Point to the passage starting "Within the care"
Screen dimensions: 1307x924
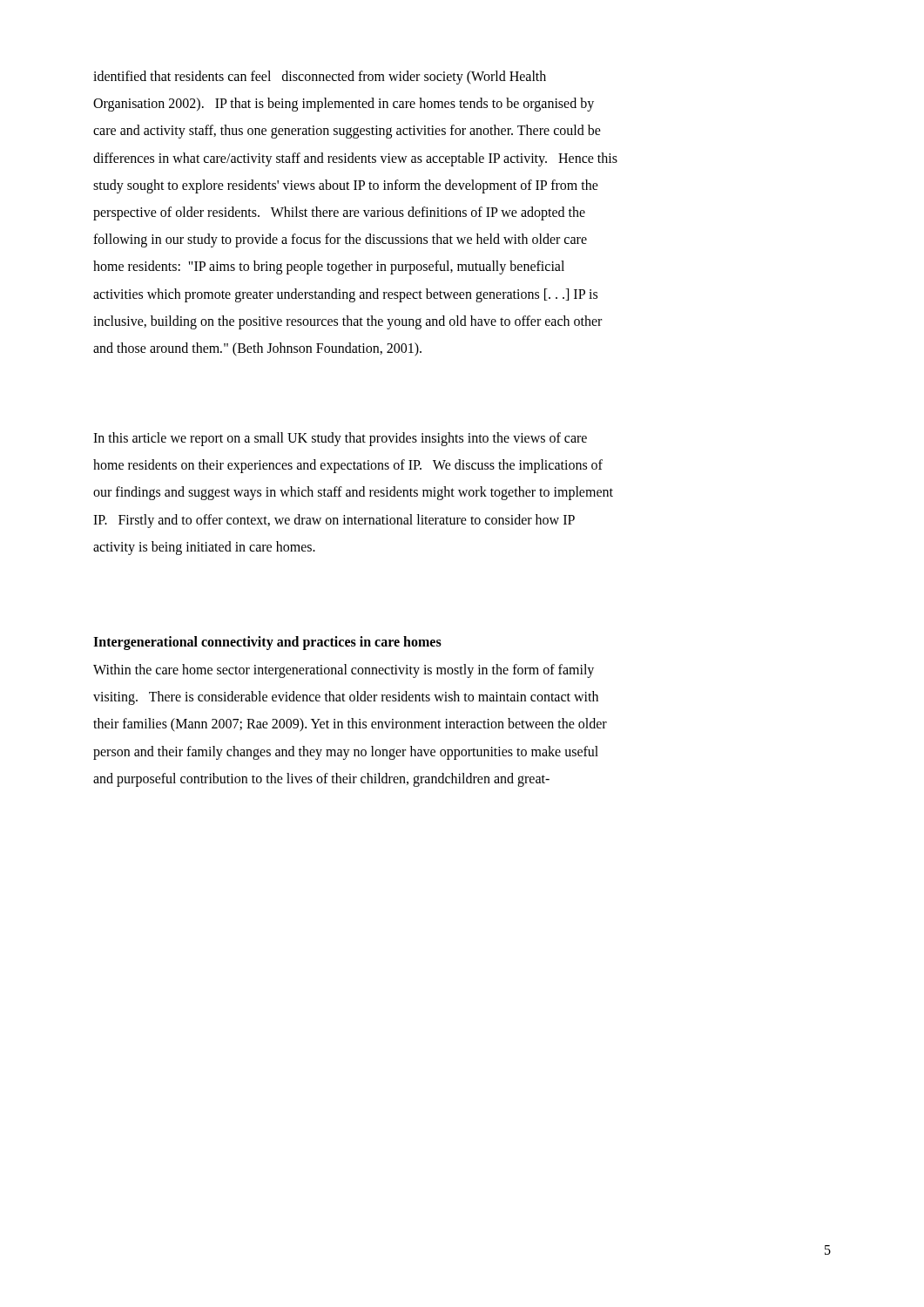point(462,724)
